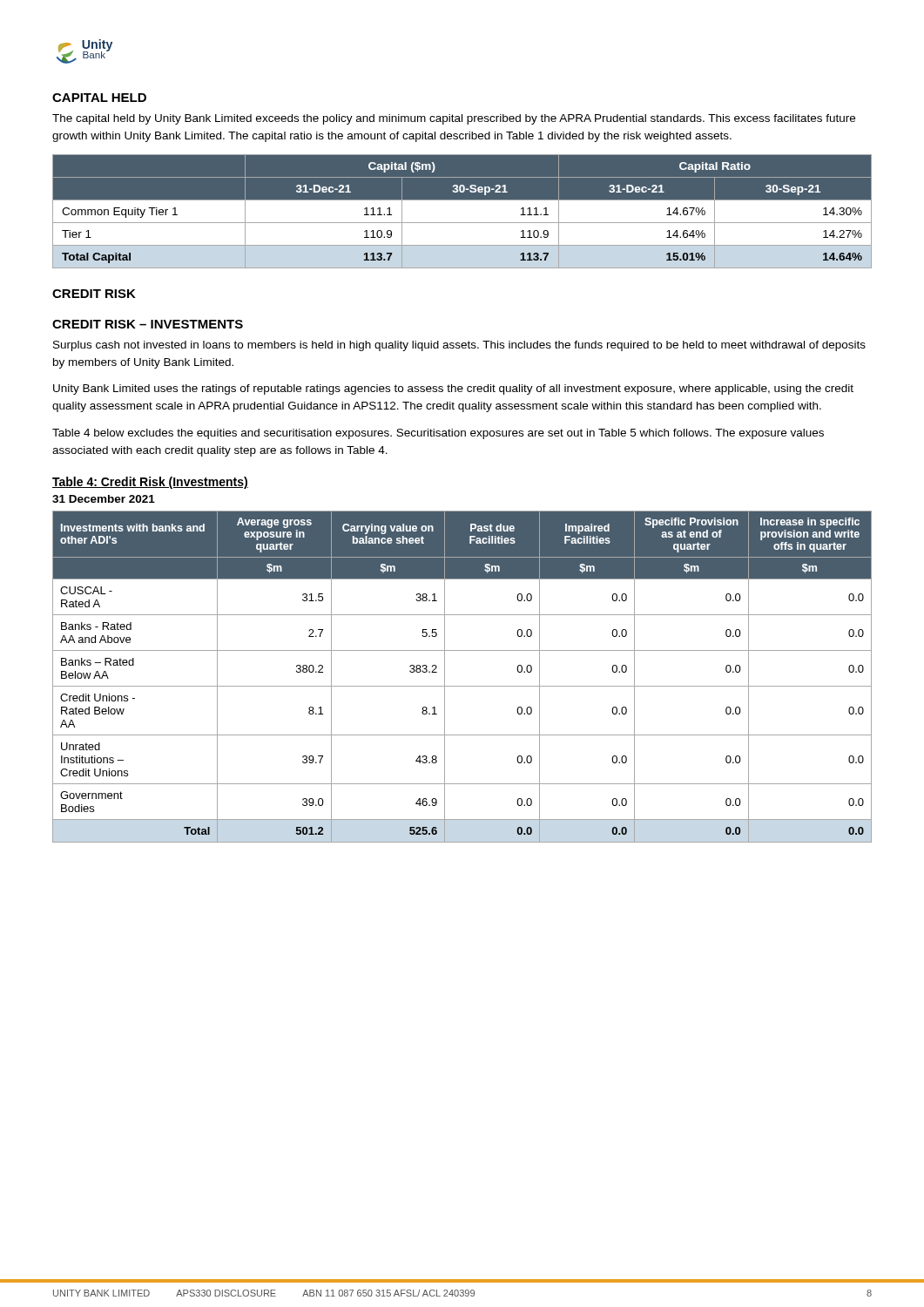Locate the logo
Screen dimensions: 1307x924
pos(462,50)
